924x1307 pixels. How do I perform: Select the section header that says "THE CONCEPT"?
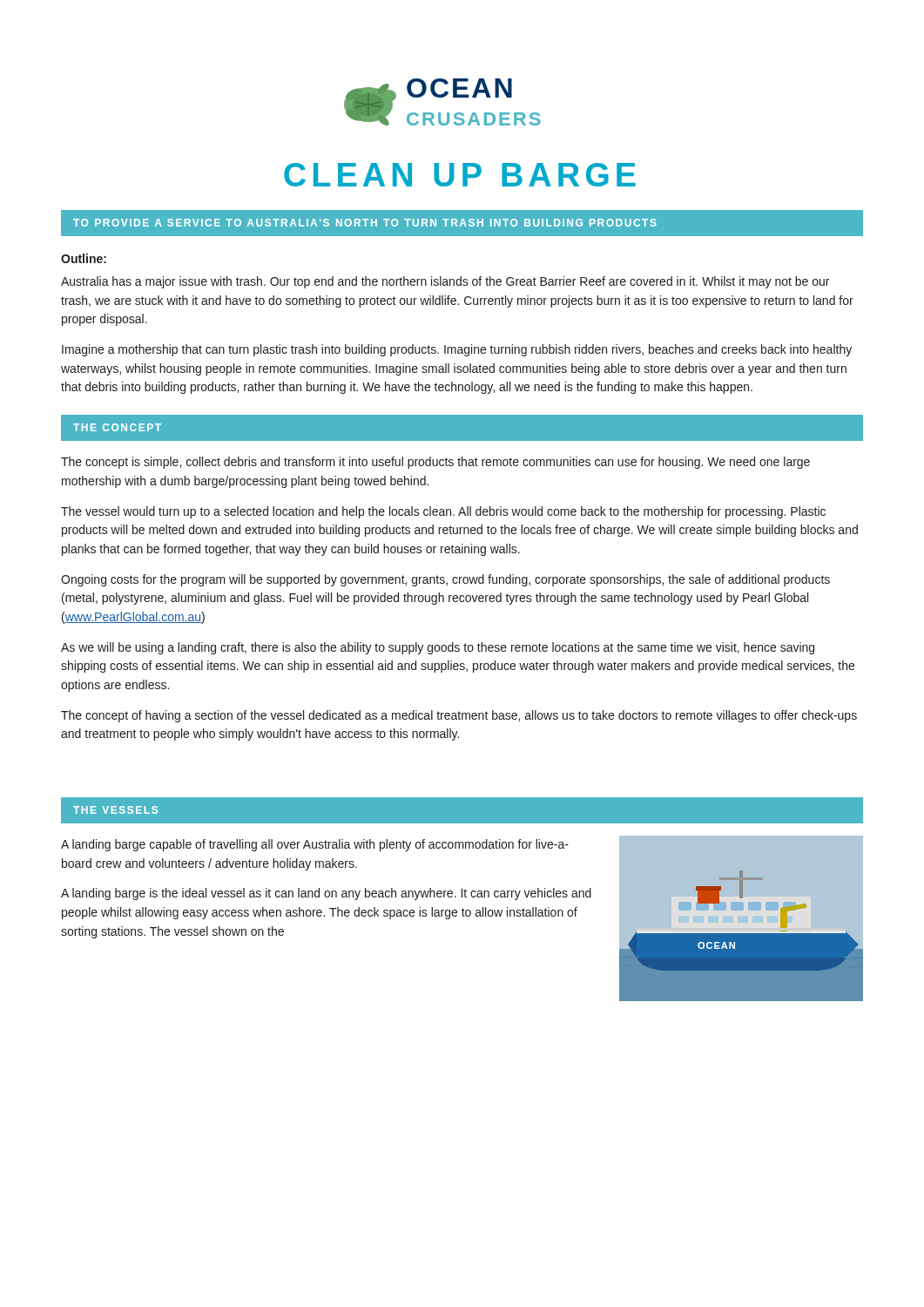[118, 428]
